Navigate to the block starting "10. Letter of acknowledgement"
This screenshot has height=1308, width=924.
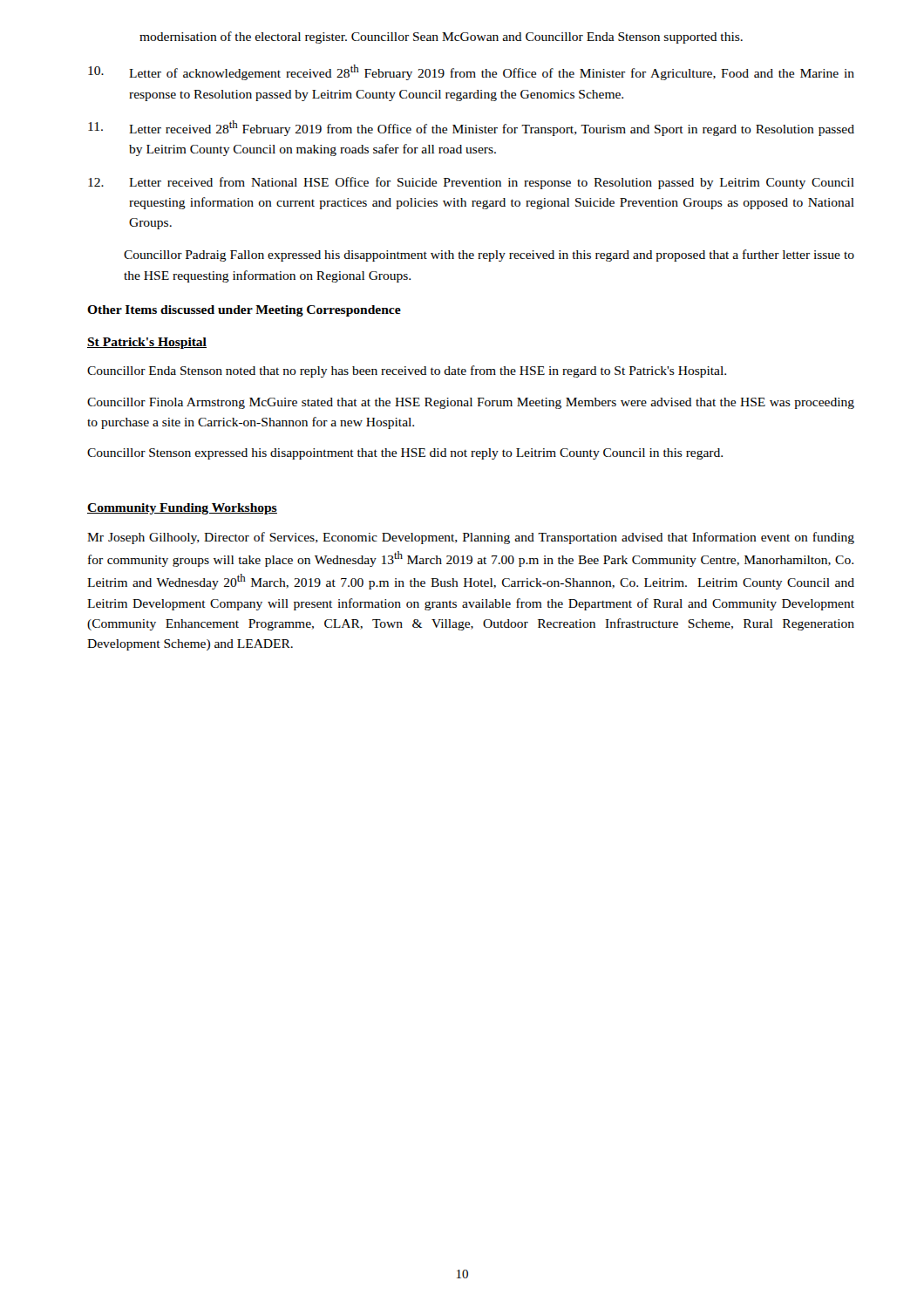coord(471,82)
